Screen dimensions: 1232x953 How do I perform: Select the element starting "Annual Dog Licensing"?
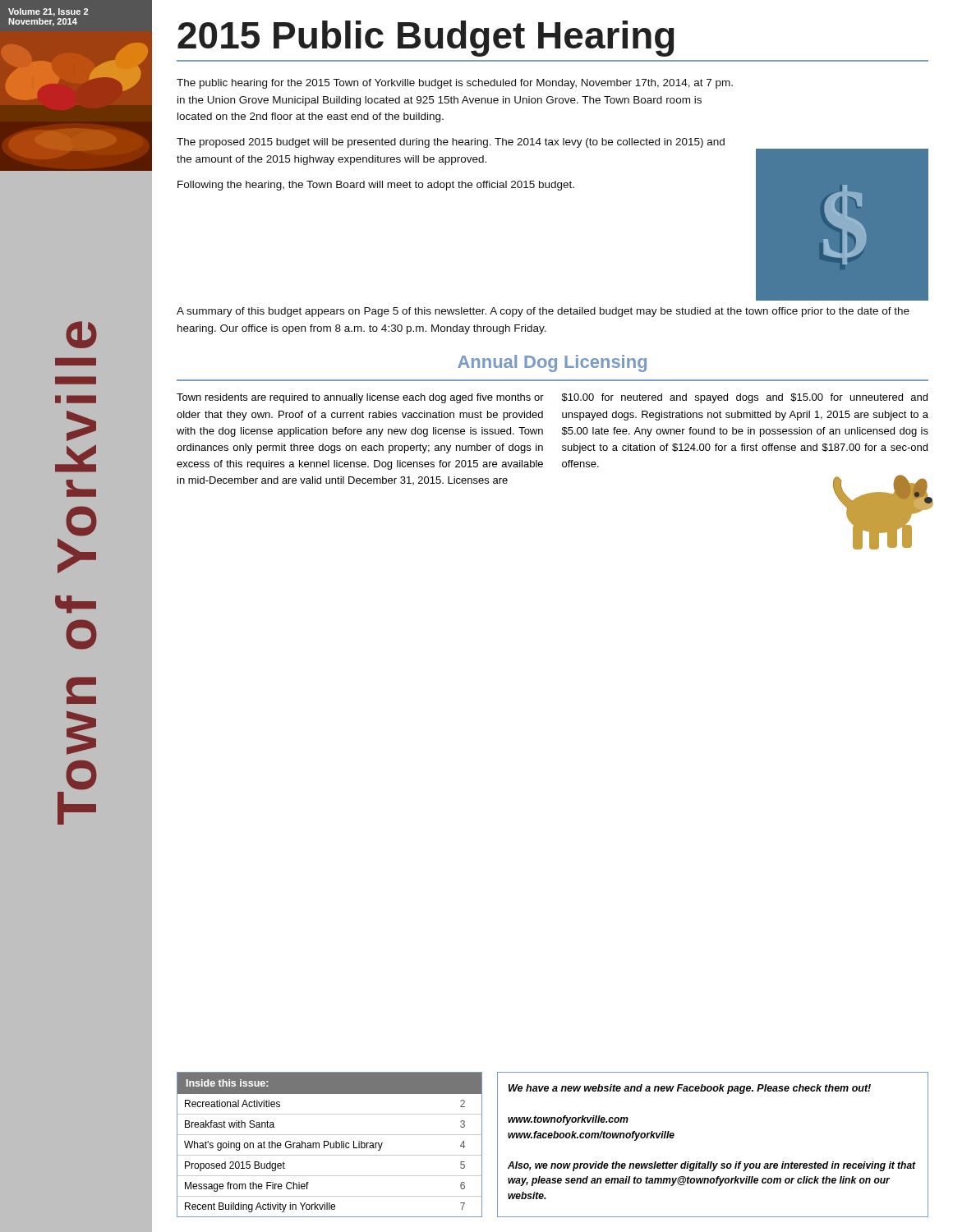[x=552, y=363]
